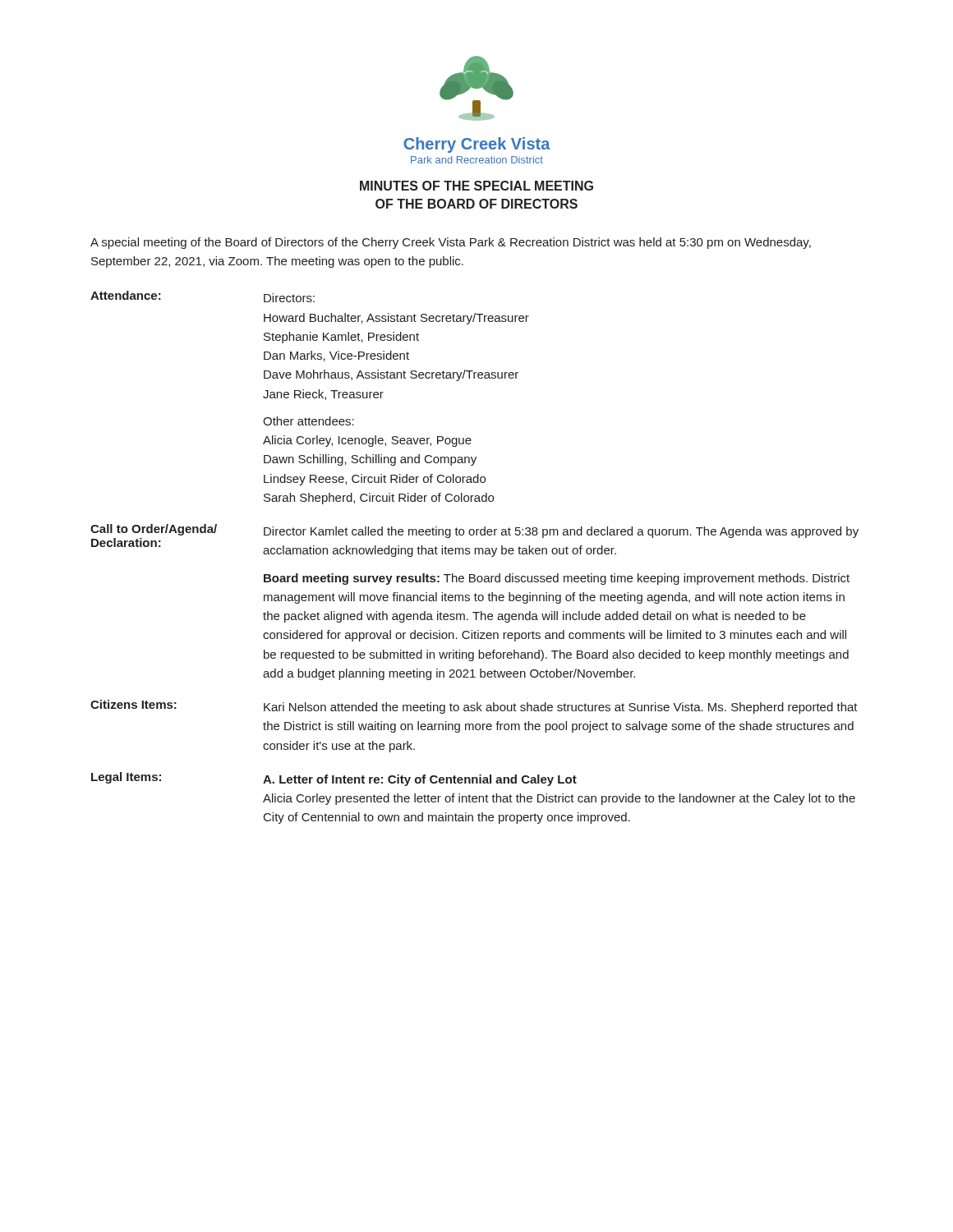The image size is (953, 1232).
Task: Click on the section header that says "Citizens Items:"
Action: (x=134, y=704)
